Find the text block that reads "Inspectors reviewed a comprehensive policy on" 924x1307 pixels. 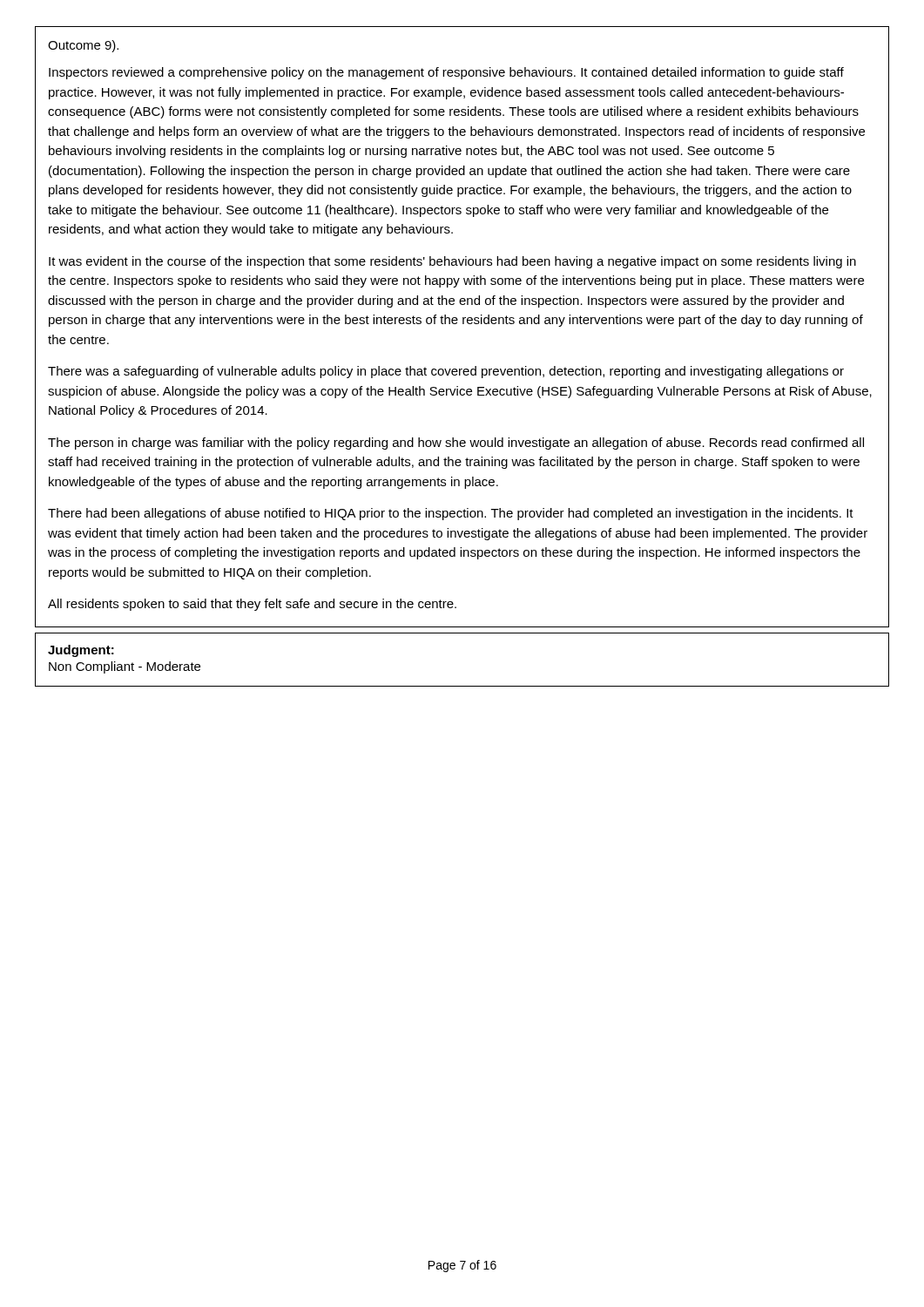457,150
